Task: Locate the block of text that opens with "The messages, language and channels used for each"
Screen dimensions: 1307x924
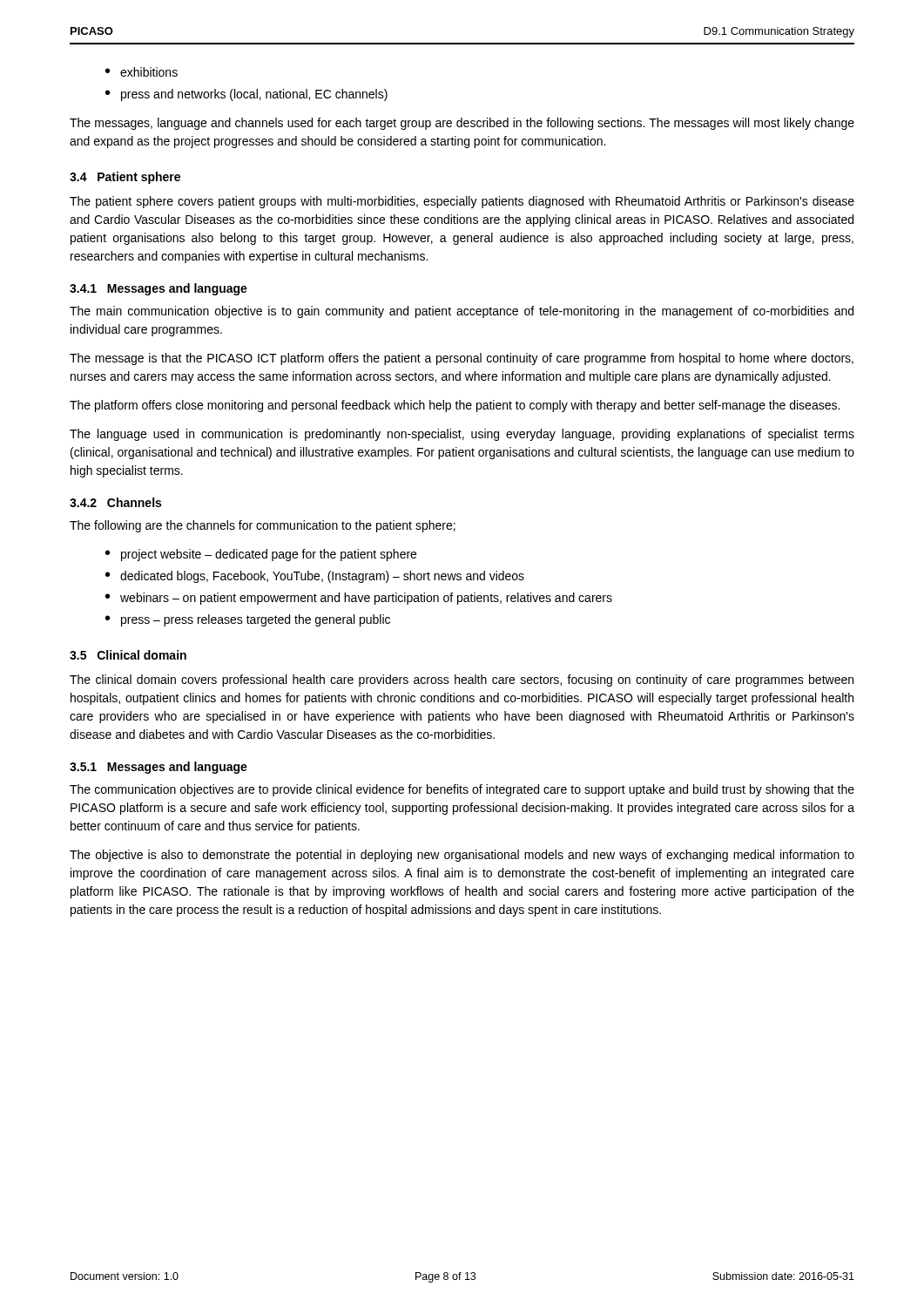Action: tap(462, 132)
